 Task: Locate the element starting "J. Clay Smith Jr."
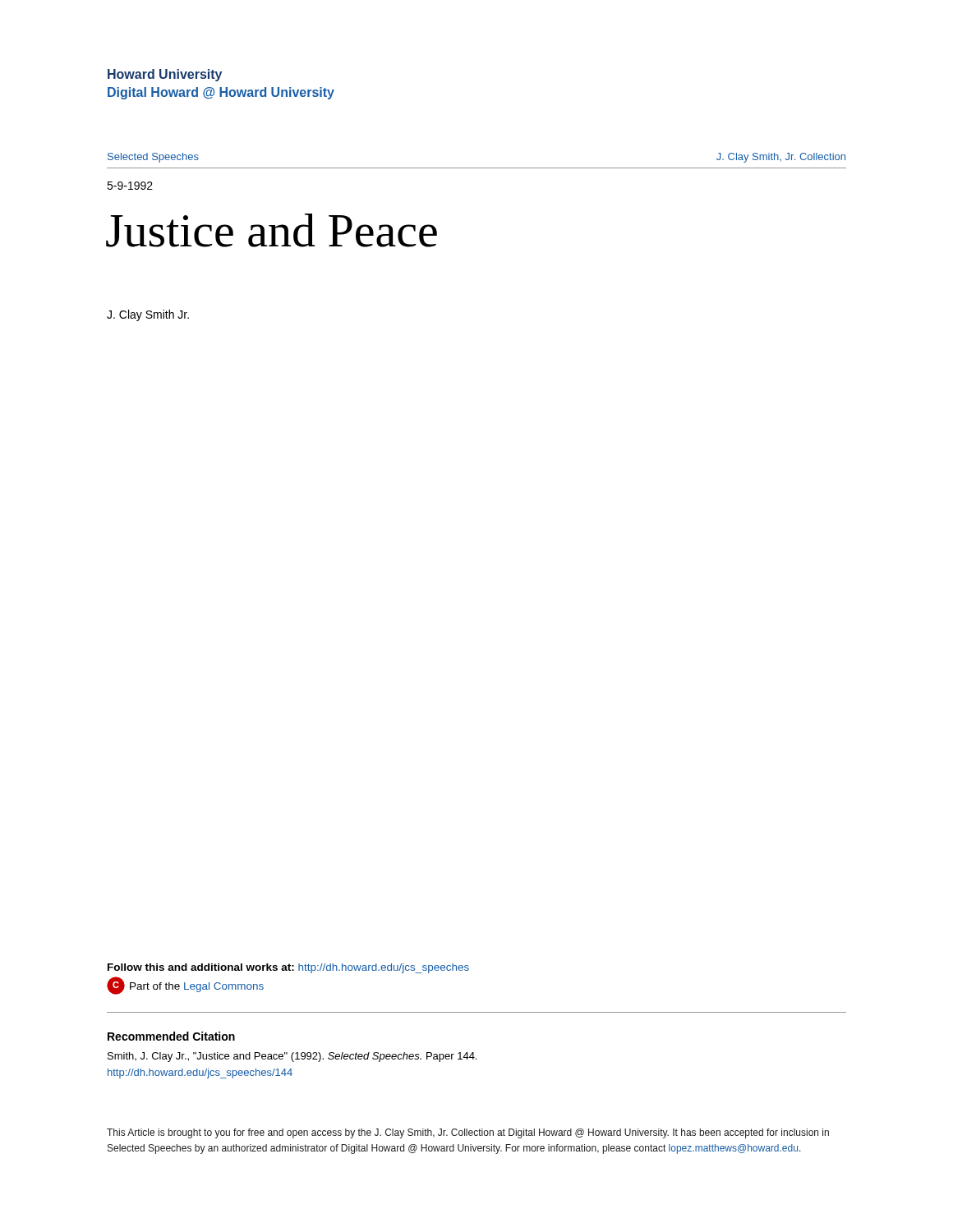[148, 315]
